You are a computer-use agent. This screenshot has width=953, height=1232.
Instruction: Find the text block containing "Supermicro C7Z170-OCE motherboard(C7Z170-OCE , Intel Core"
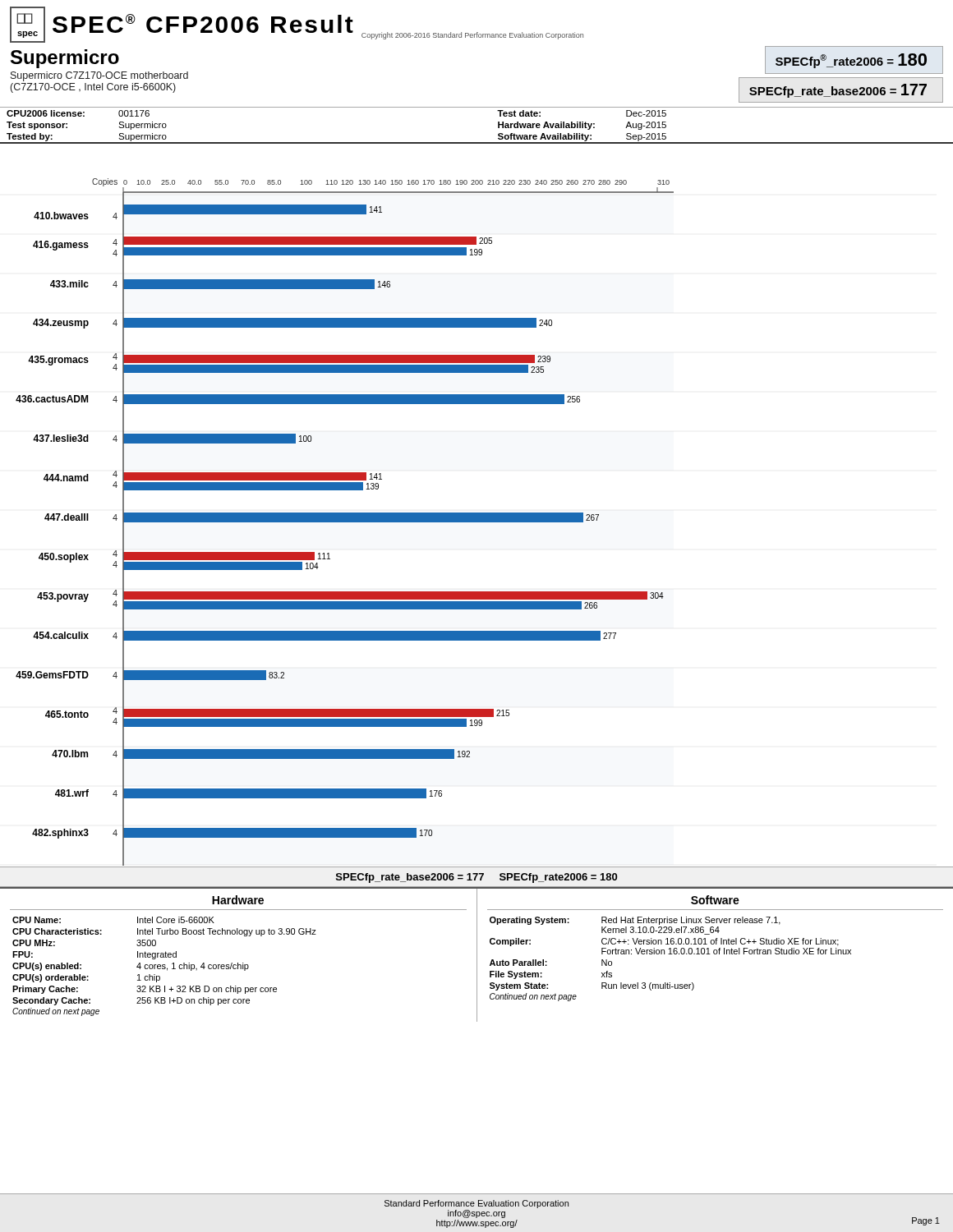pos(99,81)
